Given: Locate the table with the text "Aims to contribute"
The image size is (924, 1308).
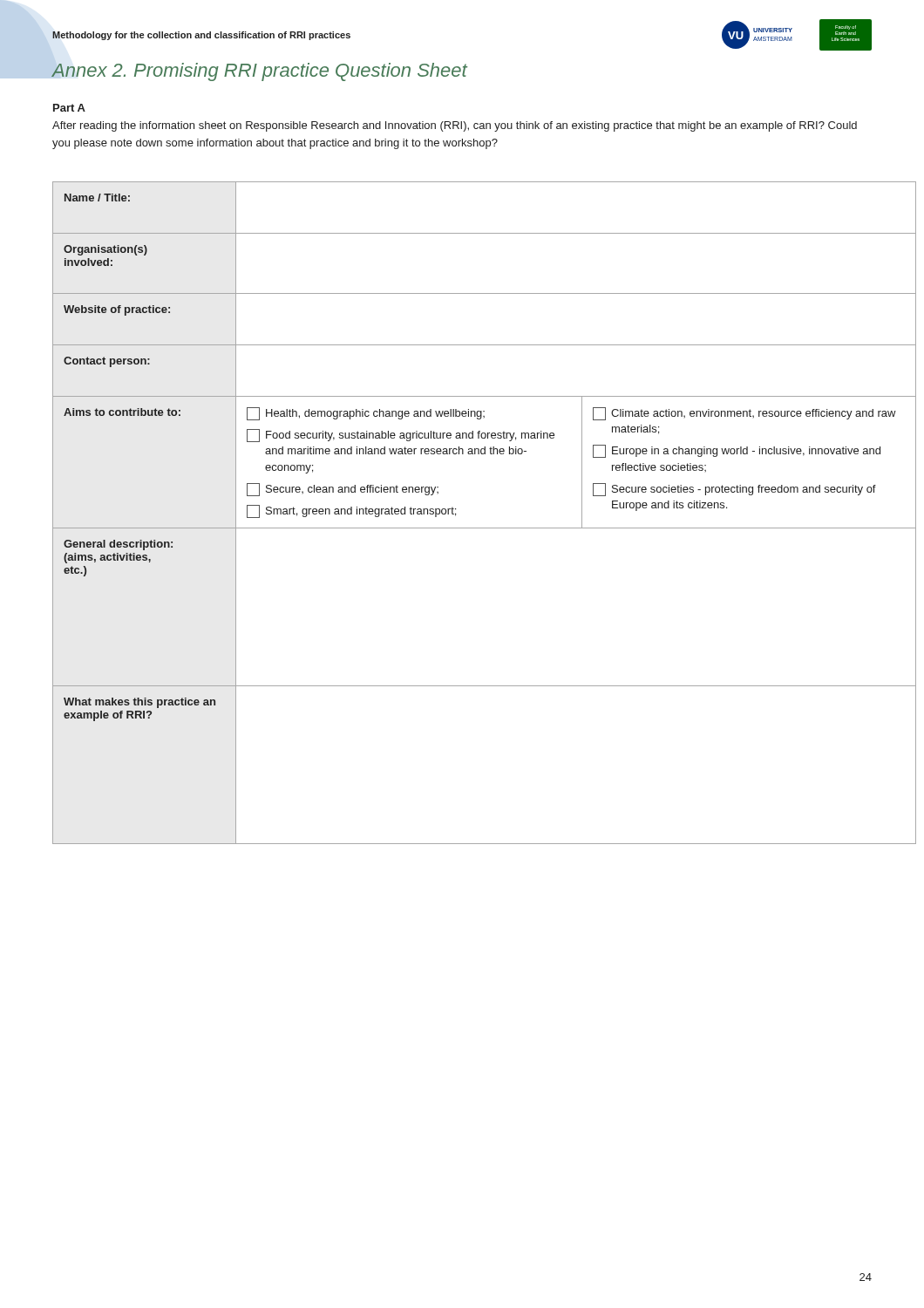Looking at the screenshot, I should coord(462,513).
